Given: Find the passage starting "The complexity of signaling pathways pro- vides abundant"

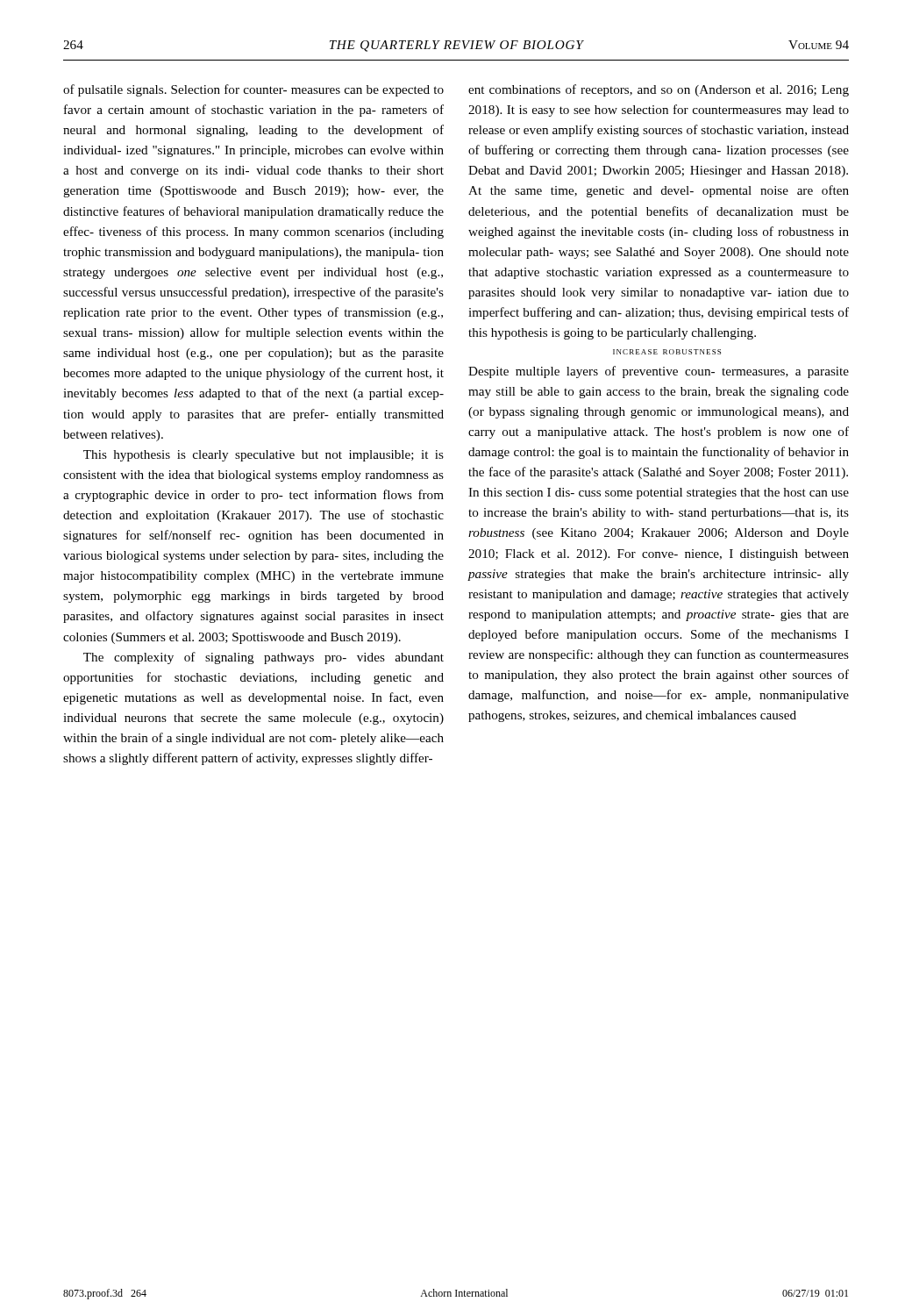Looking at the screenshot, I should coord(253,707).
